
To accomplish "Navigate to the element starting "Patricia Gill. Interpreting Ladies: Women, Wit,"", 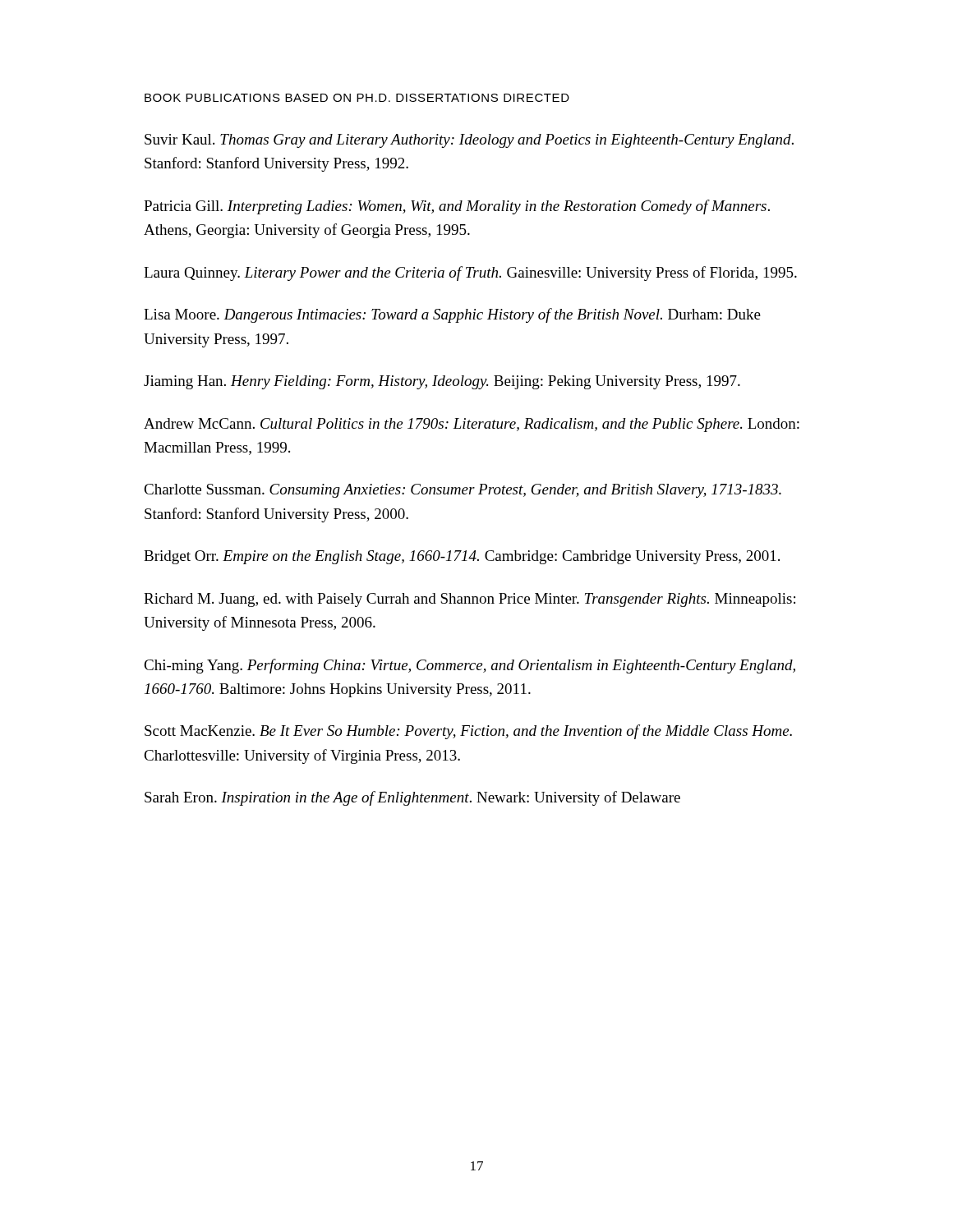I will (x=457, y=218).
